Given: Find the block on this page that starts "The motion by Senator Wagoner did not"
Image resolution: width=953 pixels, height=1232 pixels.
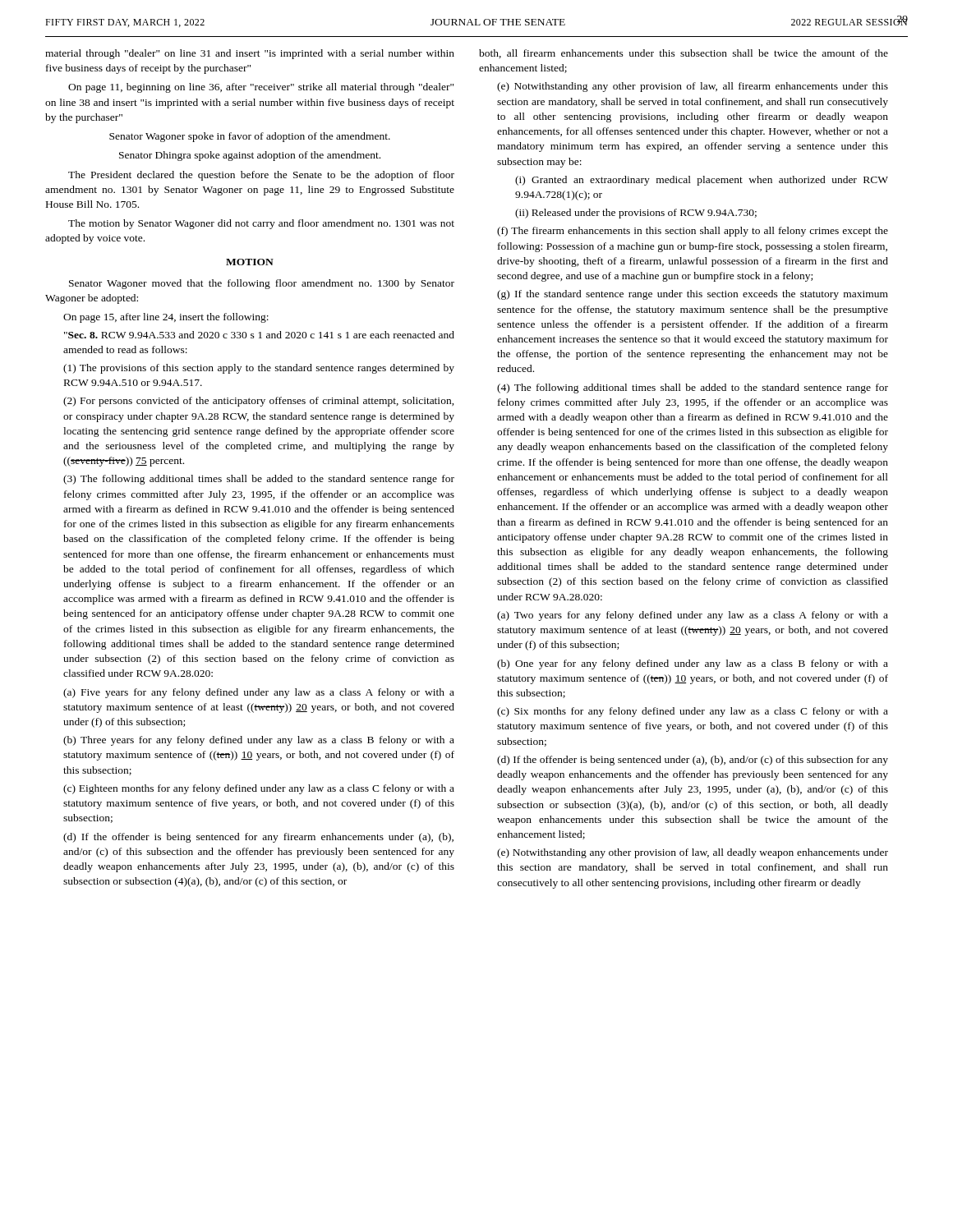Looking at the screenshot, I should click(250, 231).
